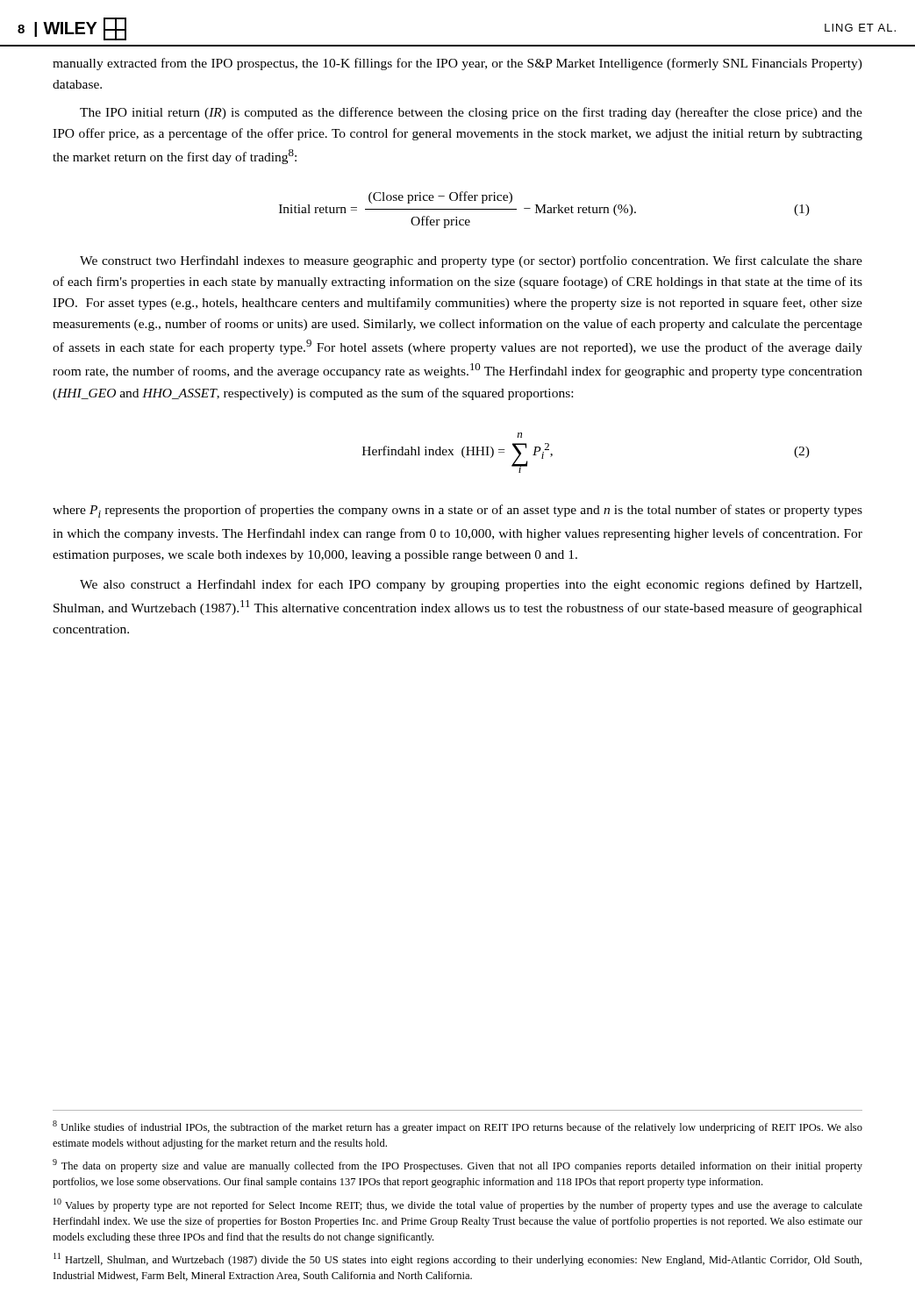Find the text block with the text "We also construct"
Viewport: 915px width, 1316px height.
(x=458, y=606)
